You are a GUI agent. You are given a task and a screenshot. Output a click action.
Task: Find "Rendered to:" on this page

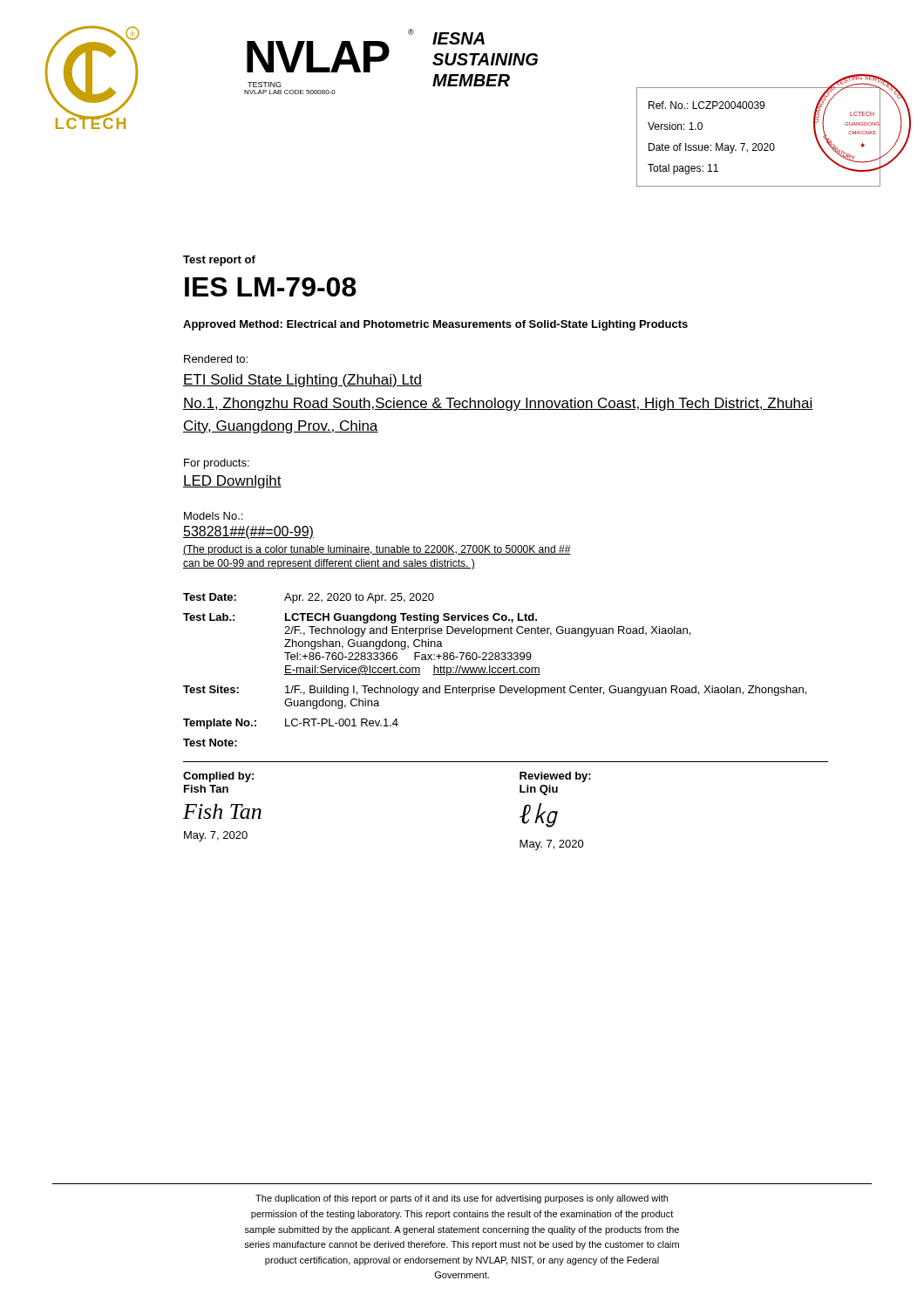pyautogui.click(x=216, y=358)
